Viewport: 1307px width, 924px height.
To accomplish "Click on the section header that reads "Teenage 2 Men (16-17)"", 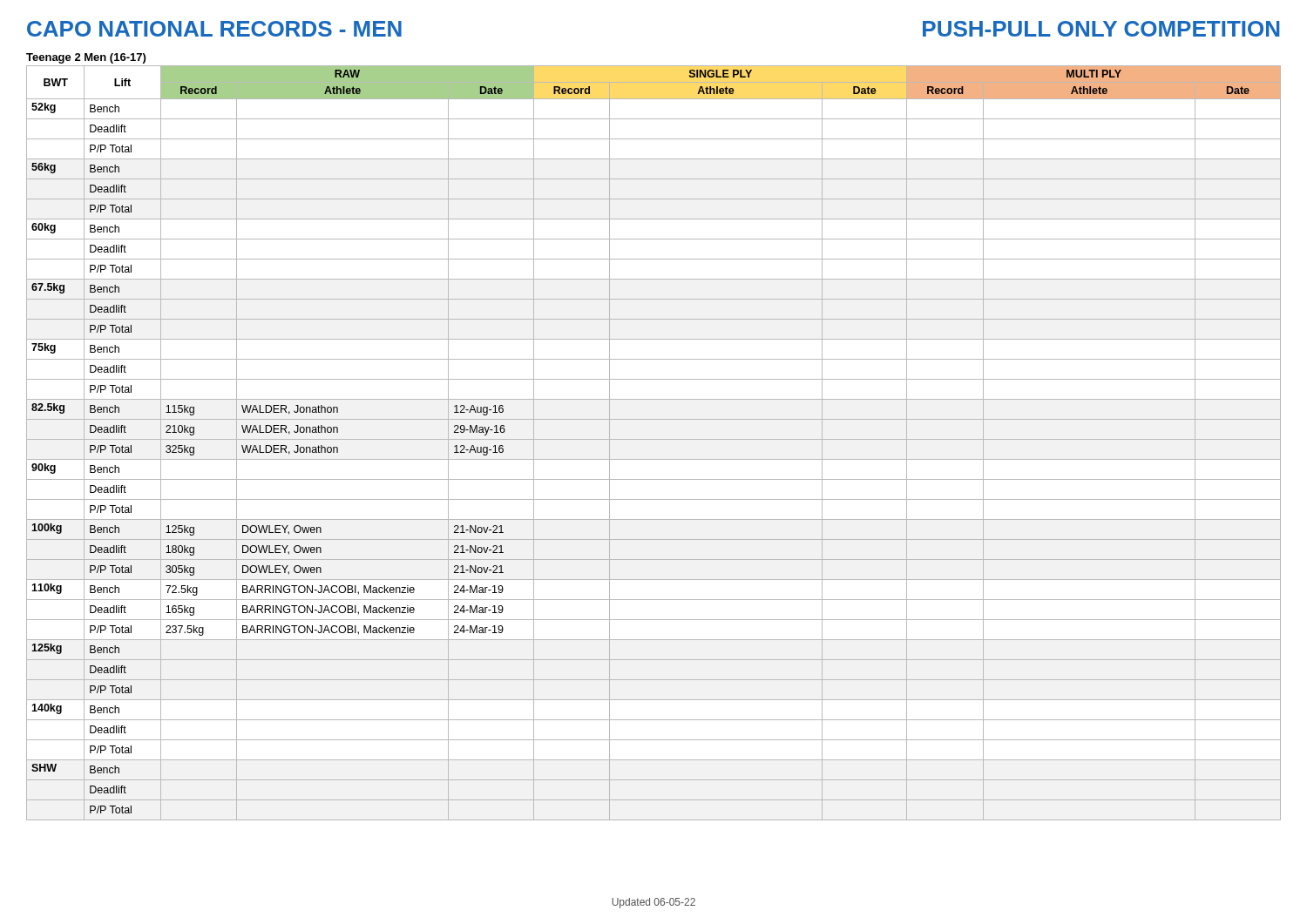I will click(x=86, y=57).
